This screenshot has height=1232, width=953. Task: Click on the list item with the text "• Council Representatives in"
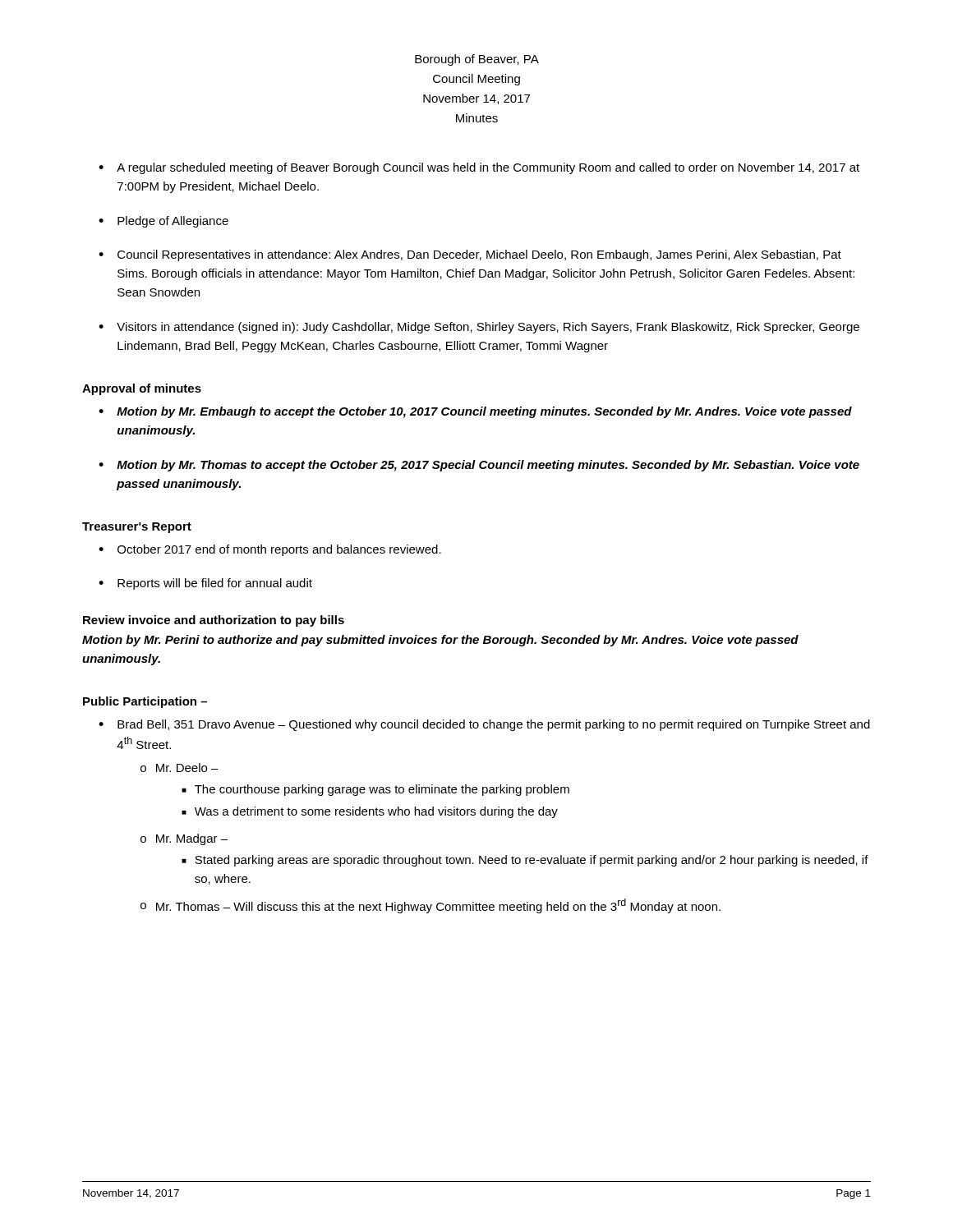tap(485, 273)
